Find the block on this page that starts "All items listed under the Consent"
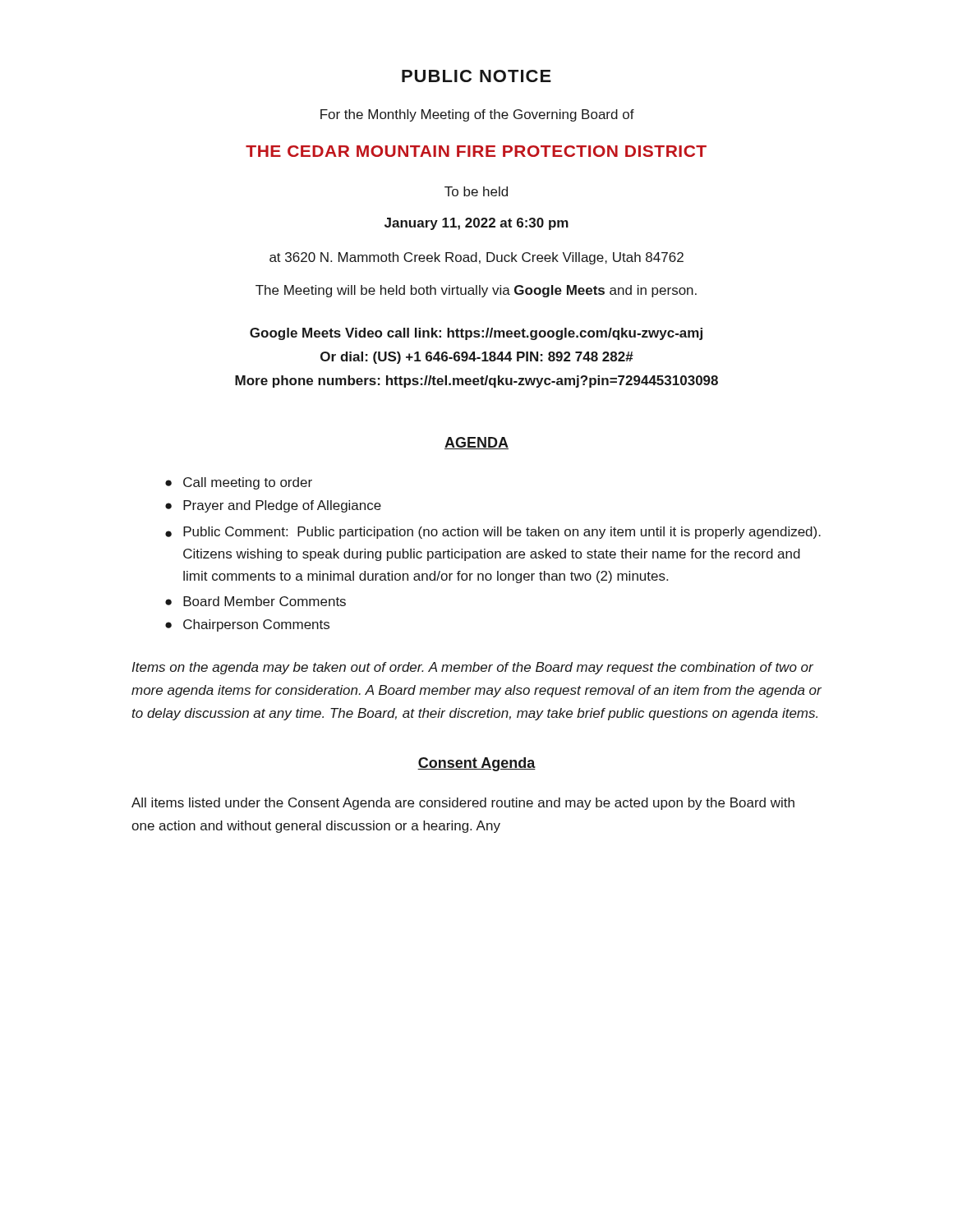953x1232 pixels. tap(463, 815)
